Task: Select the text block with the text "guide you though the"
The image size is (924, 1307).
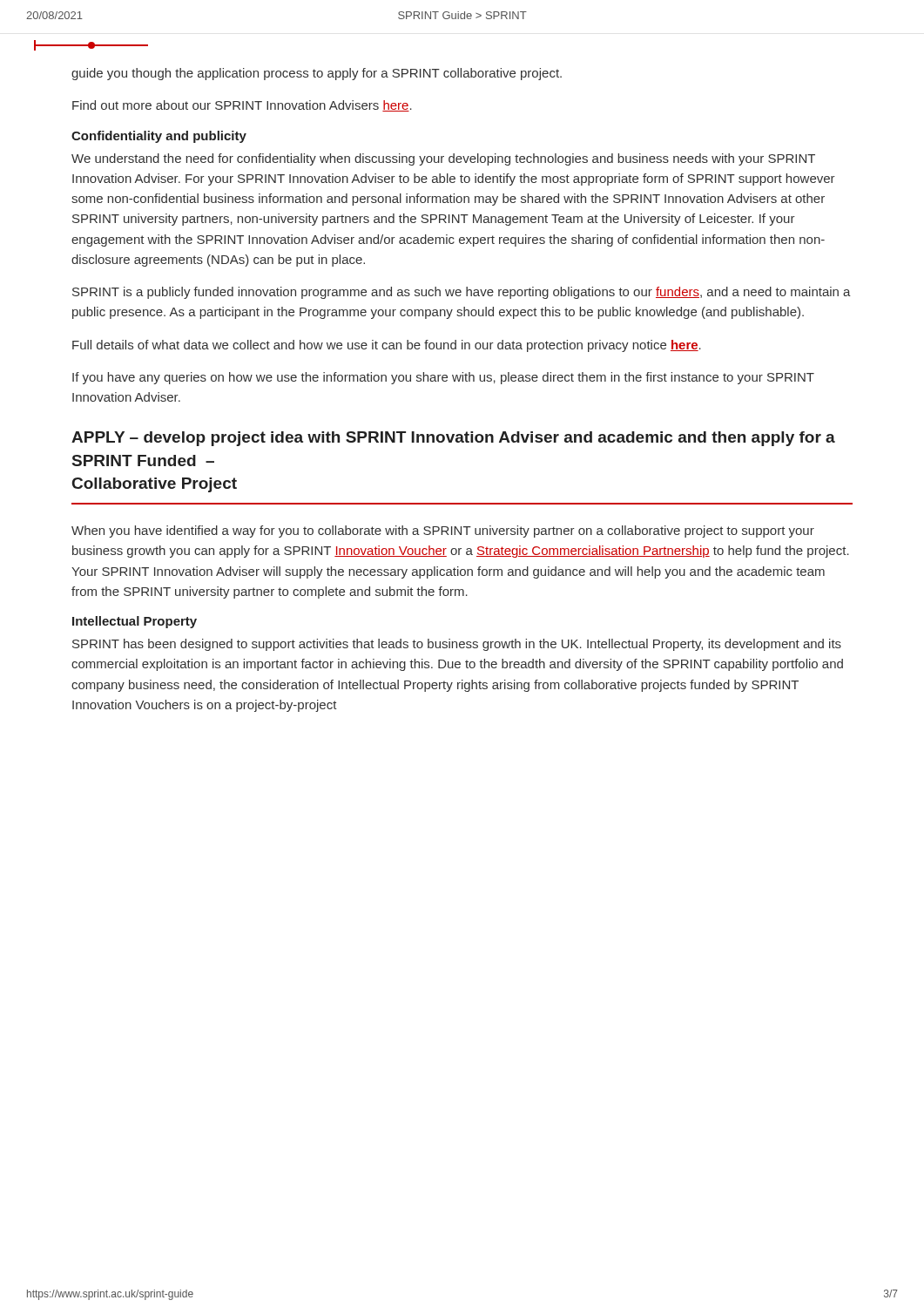Action: 317,73
